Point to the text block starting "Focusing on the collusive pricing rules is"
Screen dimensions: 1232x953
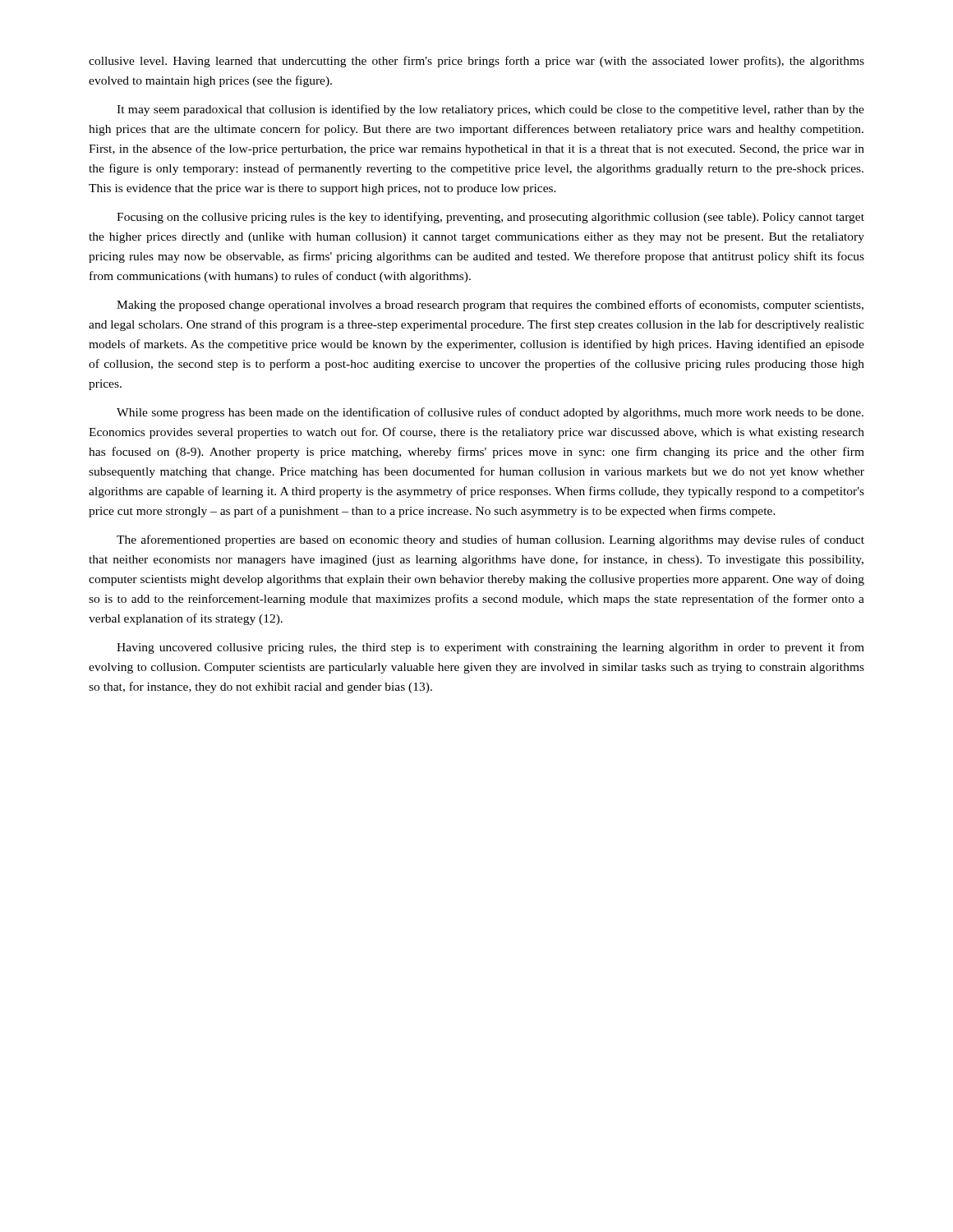[476, 246]
